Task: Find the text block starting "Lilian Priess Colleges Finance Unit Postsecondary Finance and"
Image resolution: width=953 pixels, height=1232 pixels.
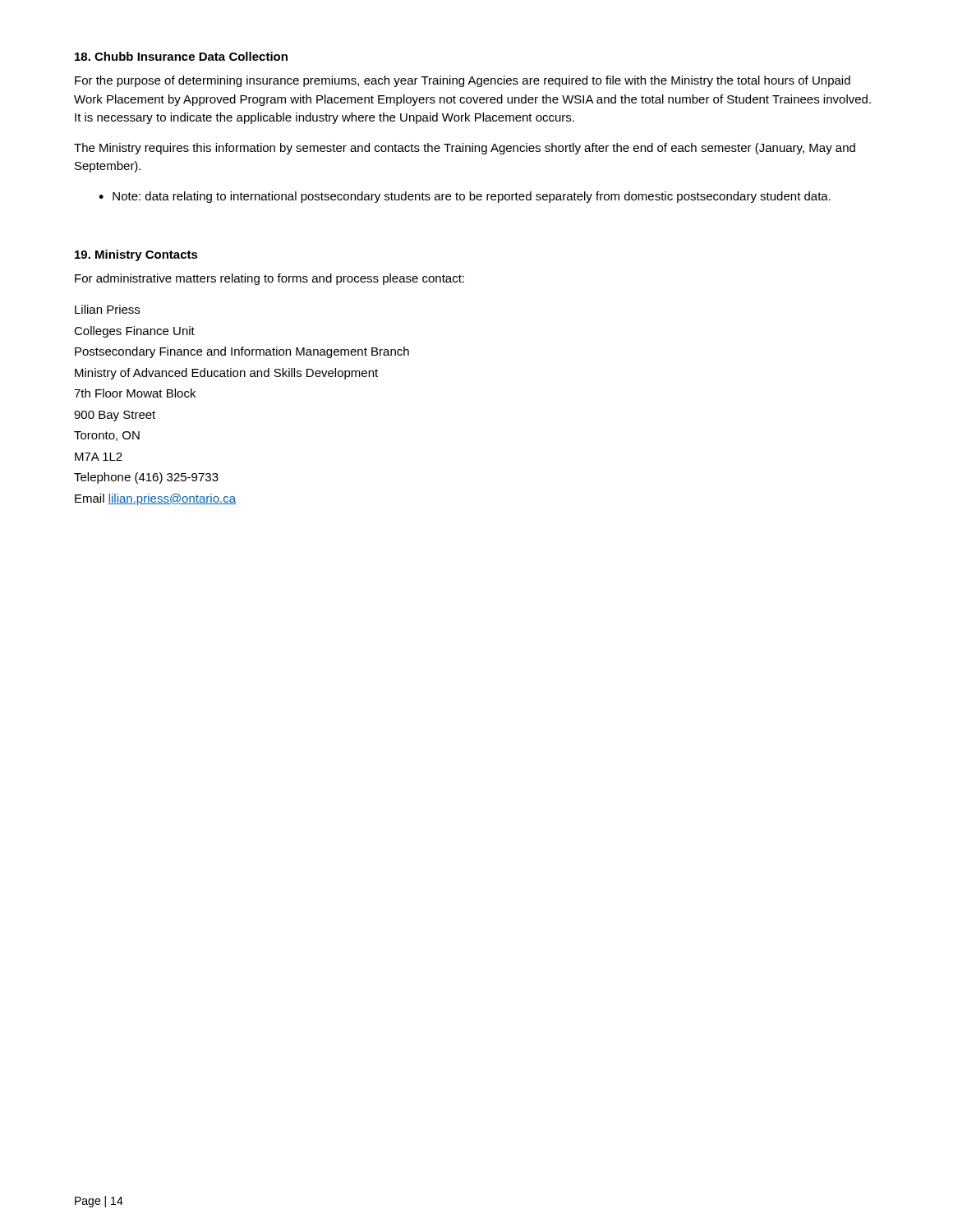Action: coord(107,309)
